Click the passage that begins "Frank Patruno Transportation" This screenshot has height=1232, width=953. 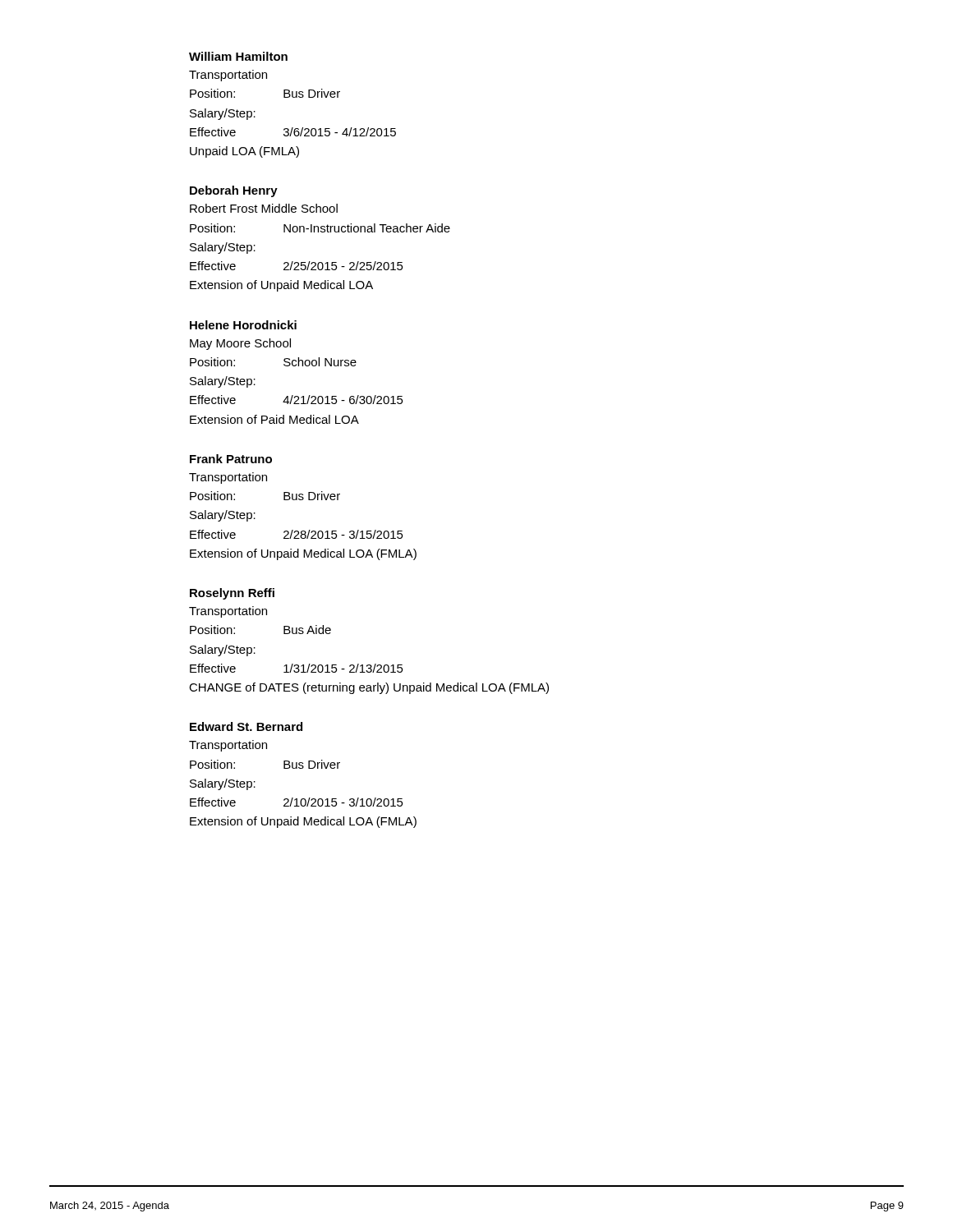point(231,459)
